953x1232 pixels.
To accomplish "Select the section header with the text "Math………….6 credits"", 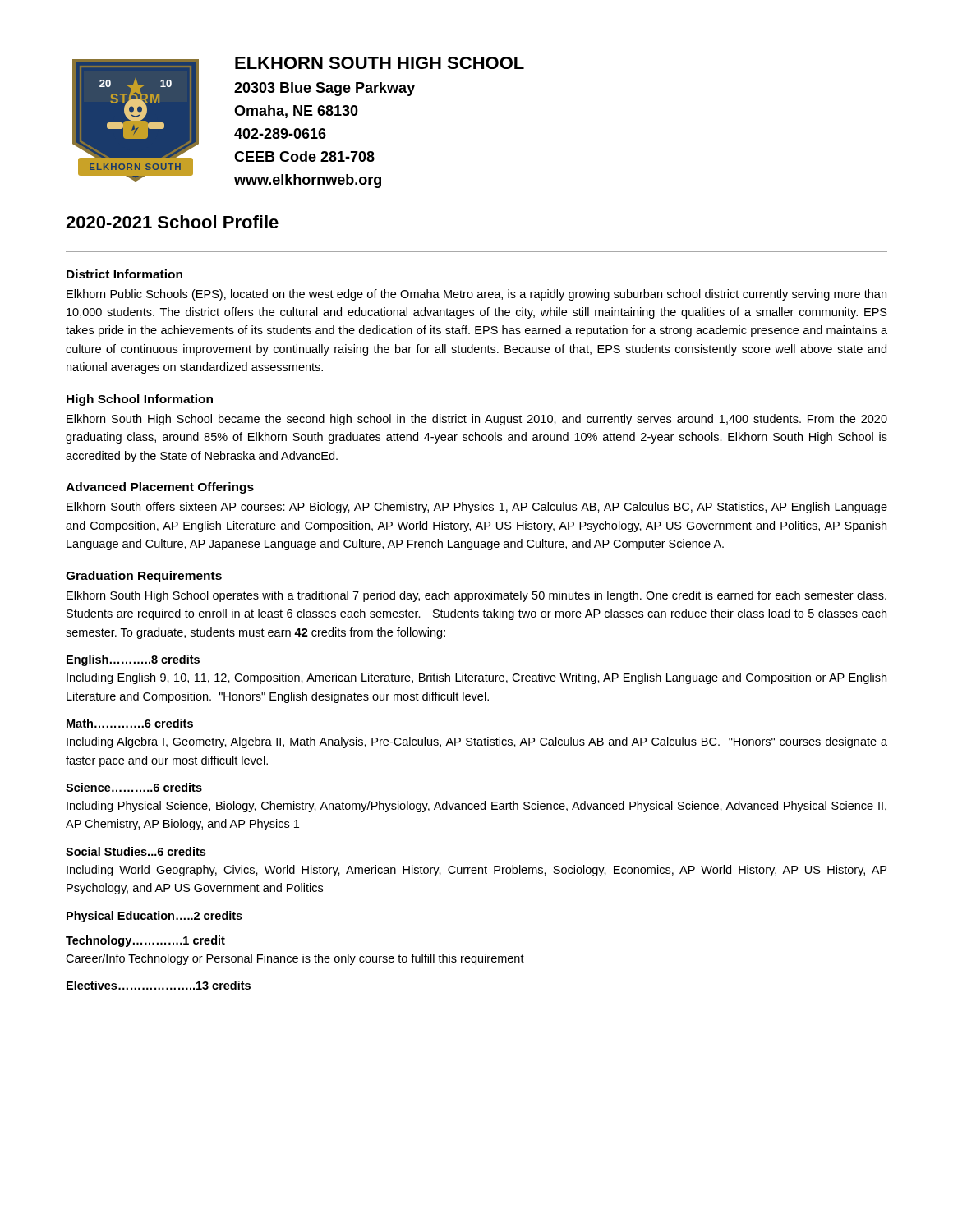I will click(x=130, y=724).
